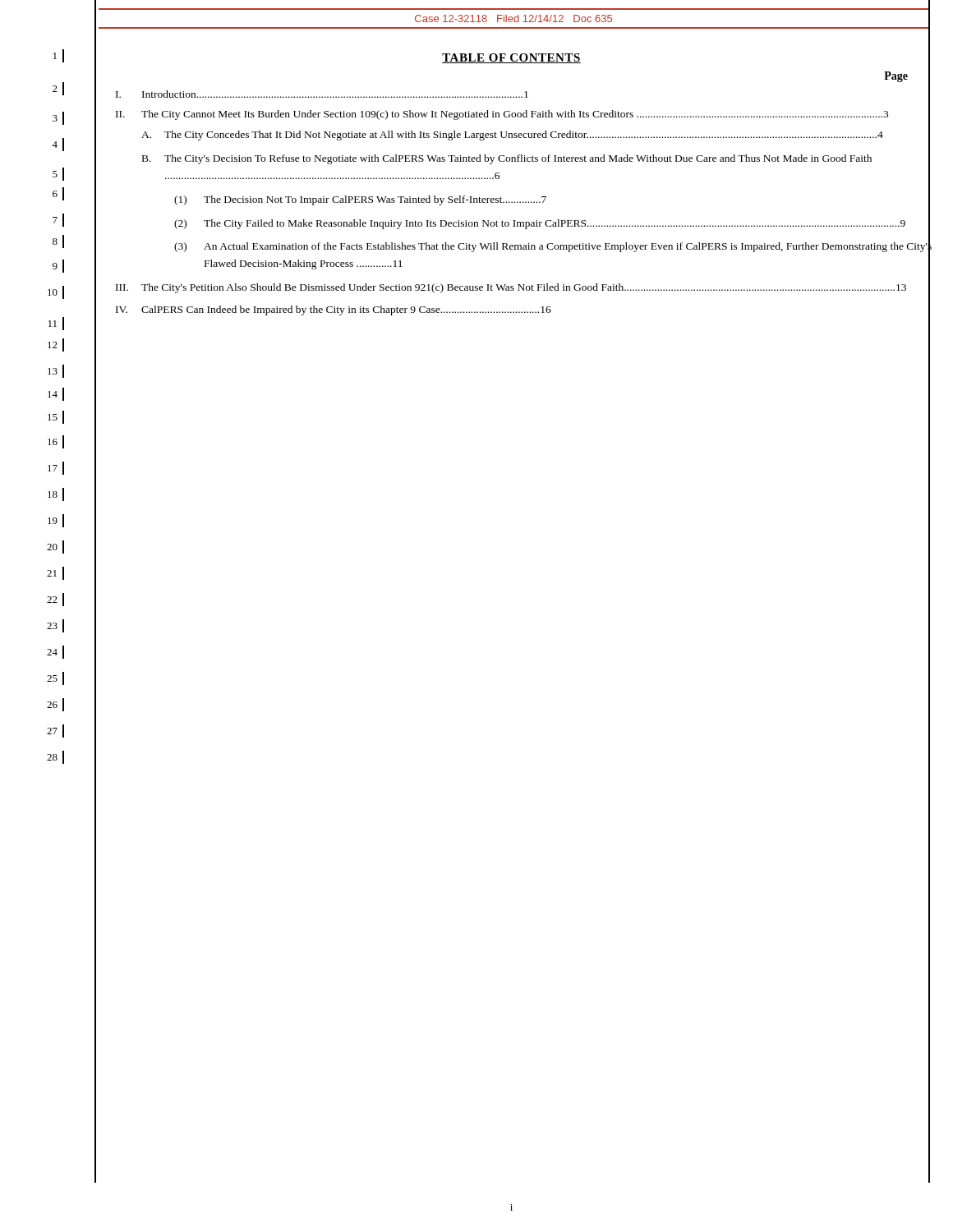Image resolution: width=953 pixels, height=1232 pixels.
Task: Select the list item that says "II. The City Cannot Meet"
Action: click(x=511, y=114)
